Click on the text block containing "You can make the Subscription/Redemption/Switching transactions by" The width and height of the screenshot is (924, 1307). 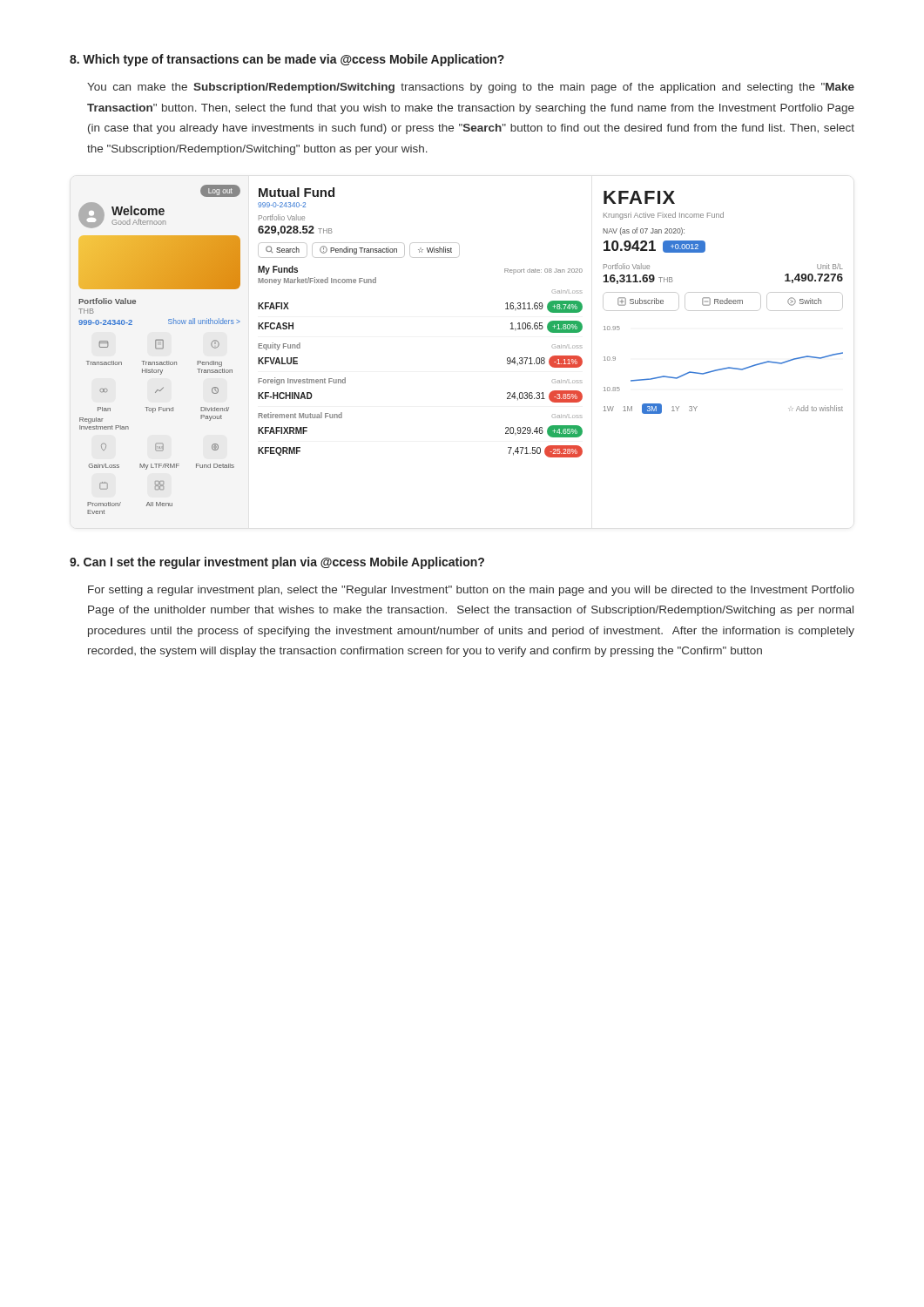(471, 118)
